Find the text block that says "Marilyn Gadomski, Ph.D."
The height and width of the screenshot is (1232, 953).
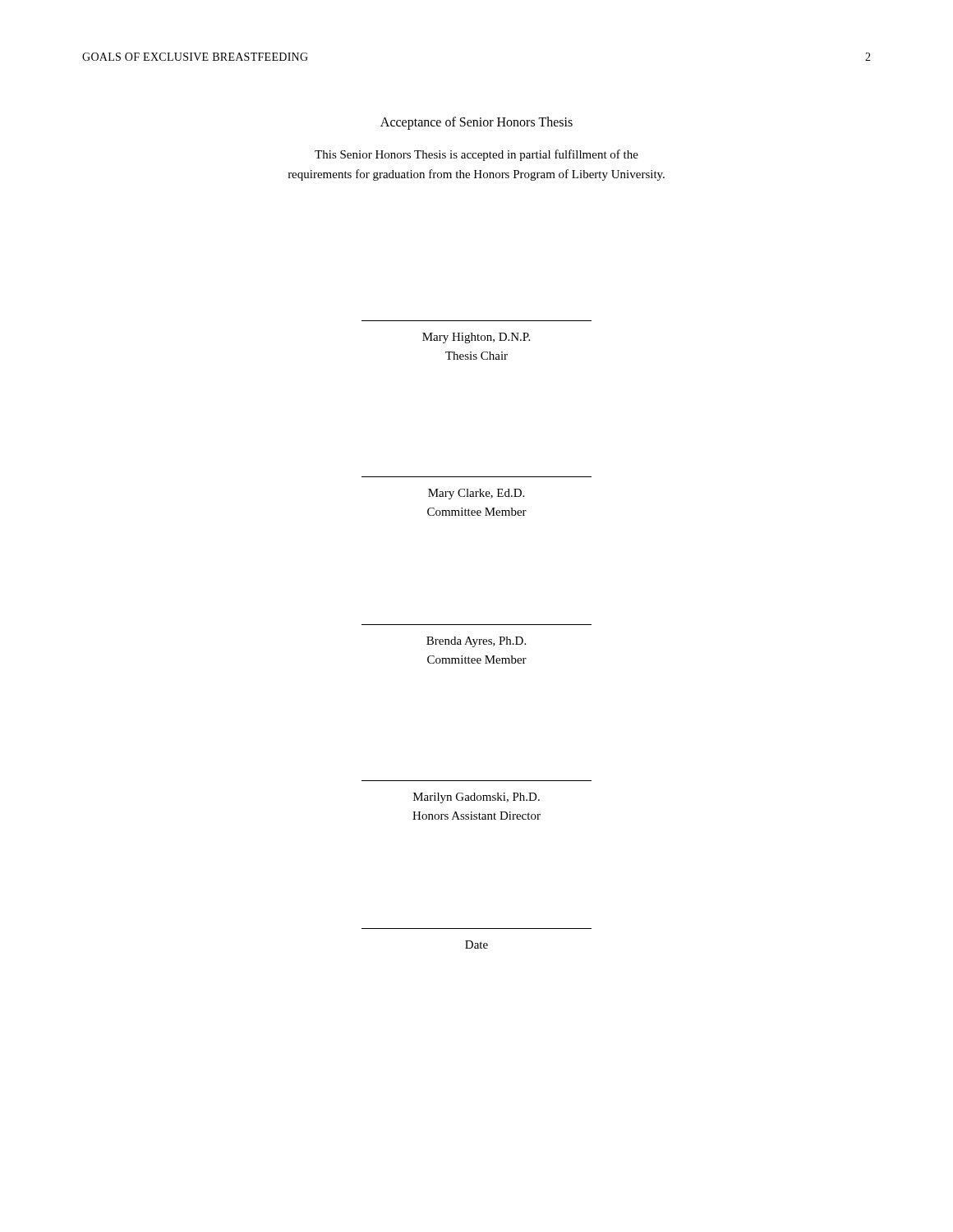tap(476, 802)
